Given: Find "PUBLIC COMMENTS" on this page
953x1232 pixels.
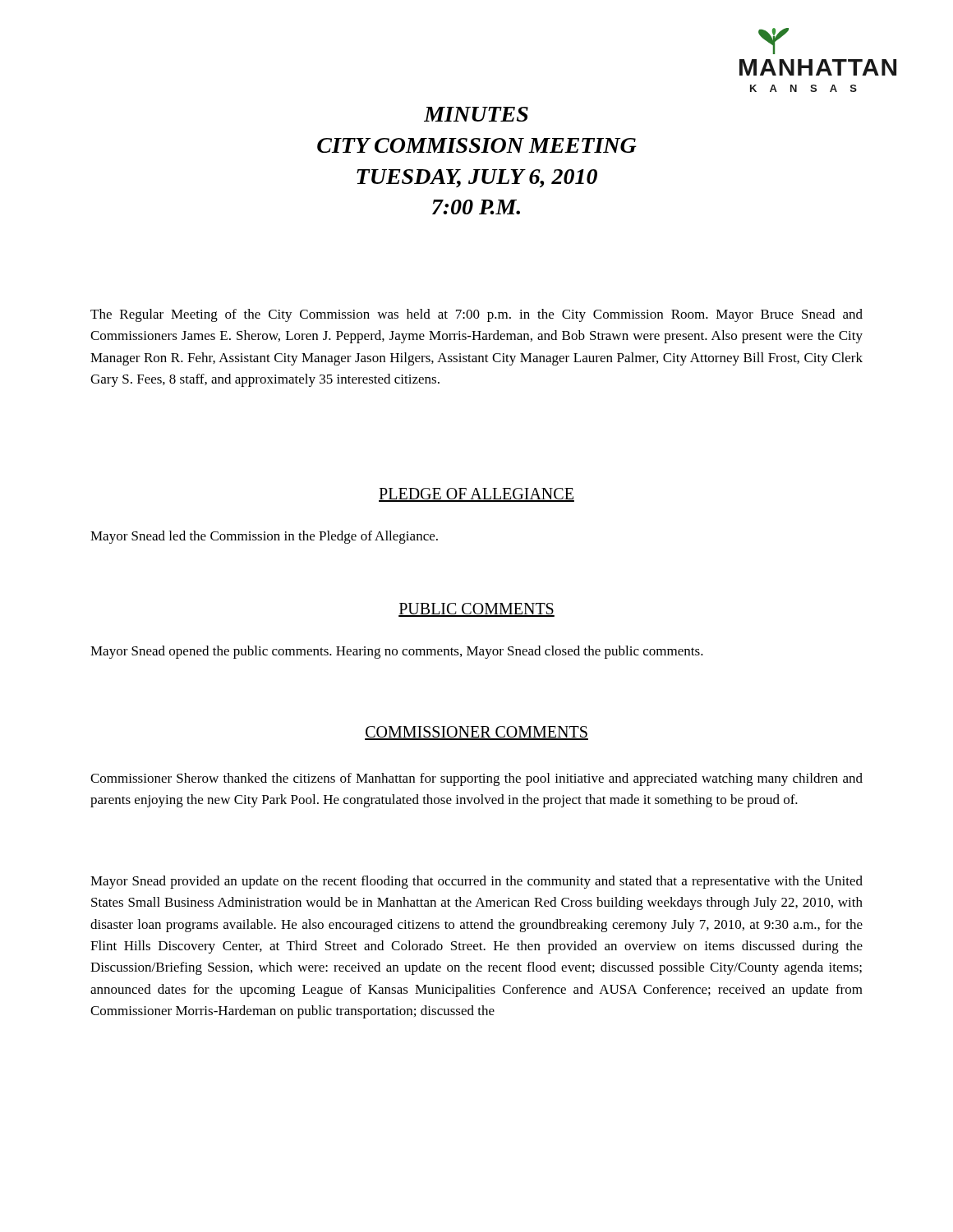Looking at the screenshot, I should pyautogui.click(x=476, y=609).
